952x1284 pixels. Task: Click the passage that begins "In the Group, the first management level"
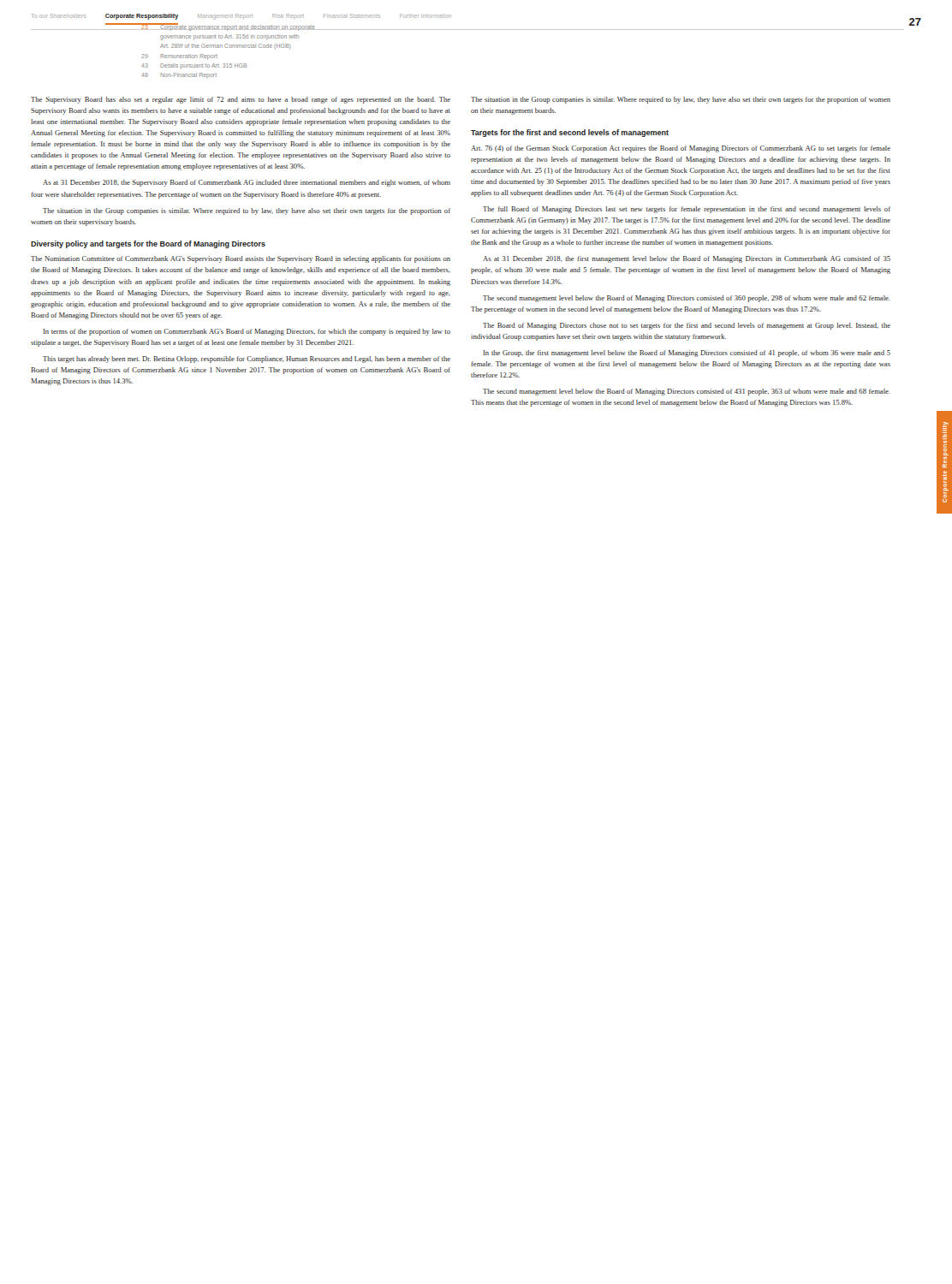[681, 364]
